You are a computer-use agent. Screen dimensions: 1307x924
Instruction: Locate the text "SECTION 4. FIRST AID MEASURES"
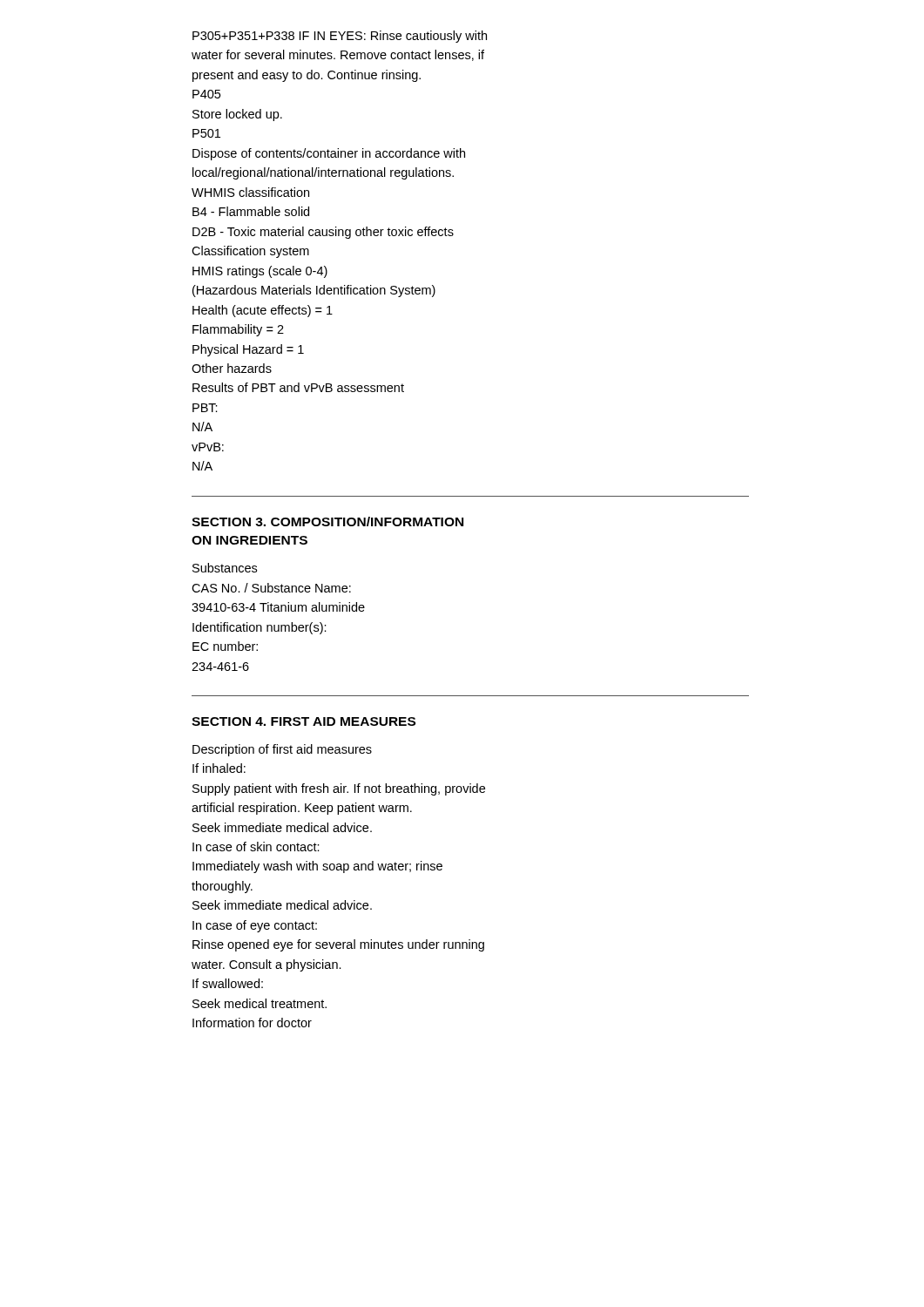click(304, 721)
